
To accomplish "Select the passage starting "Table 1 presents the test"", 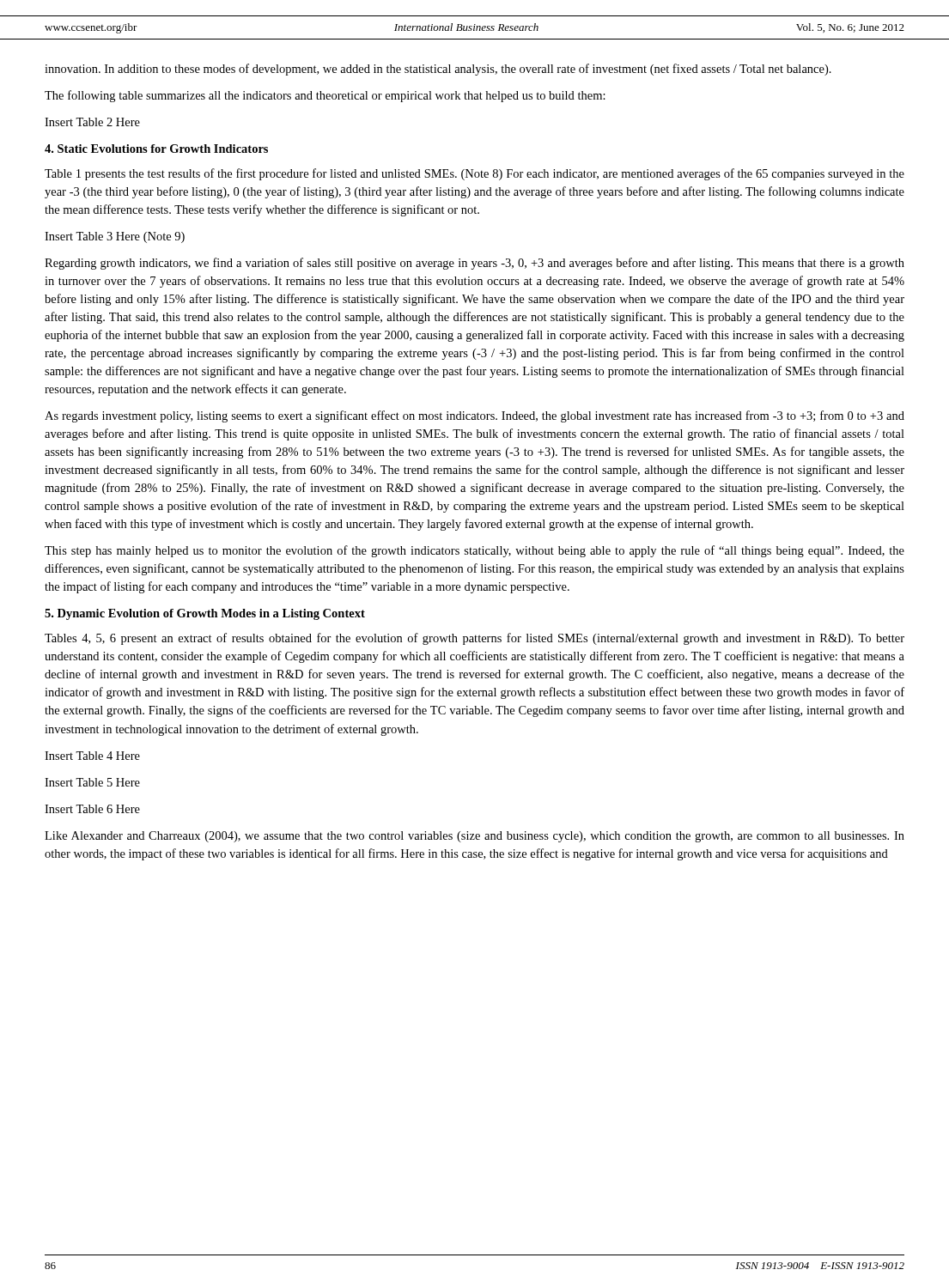I will tap(474, 192).
